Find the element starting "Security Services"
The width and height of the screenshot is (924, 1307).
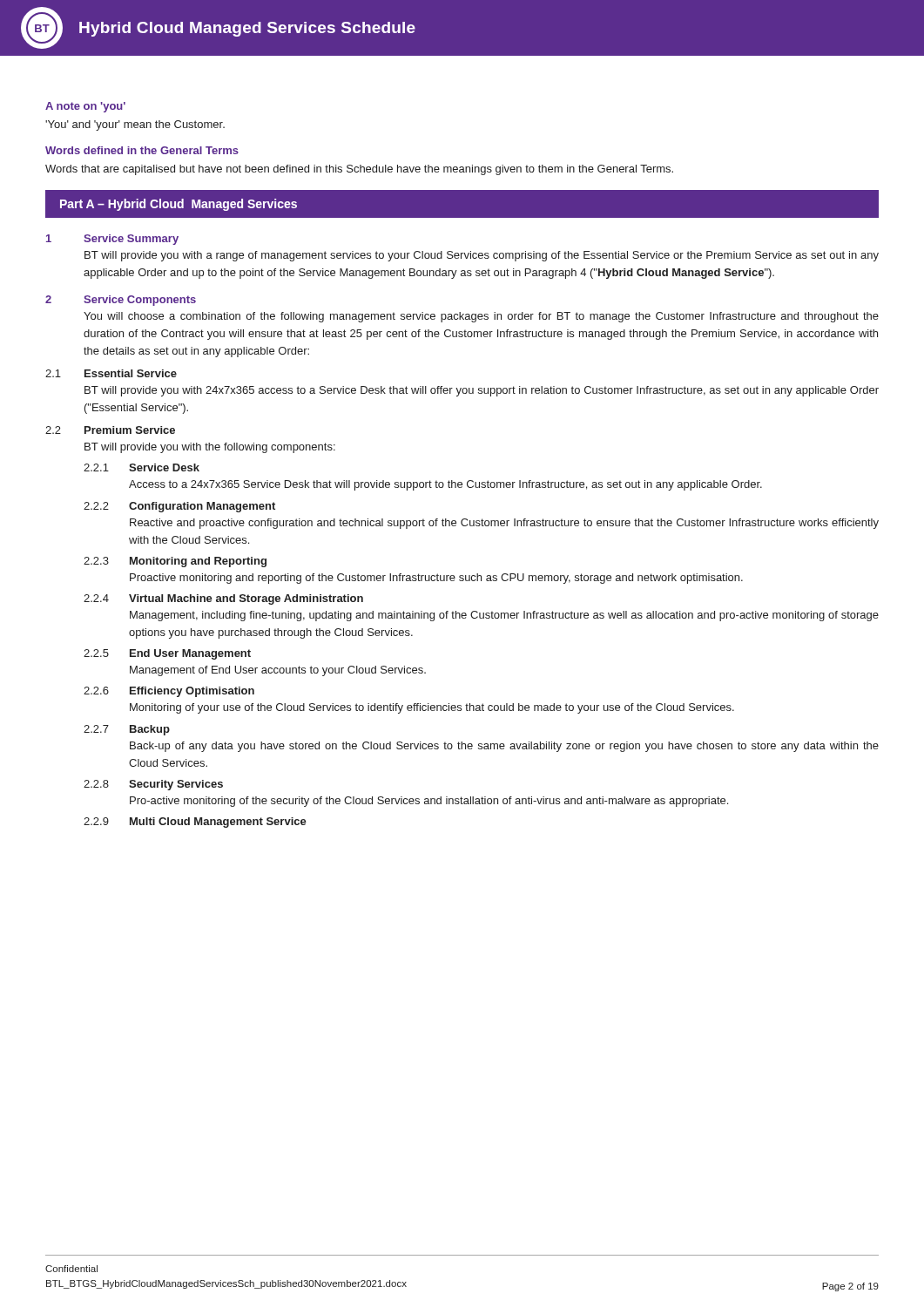[x=176, y=784]
